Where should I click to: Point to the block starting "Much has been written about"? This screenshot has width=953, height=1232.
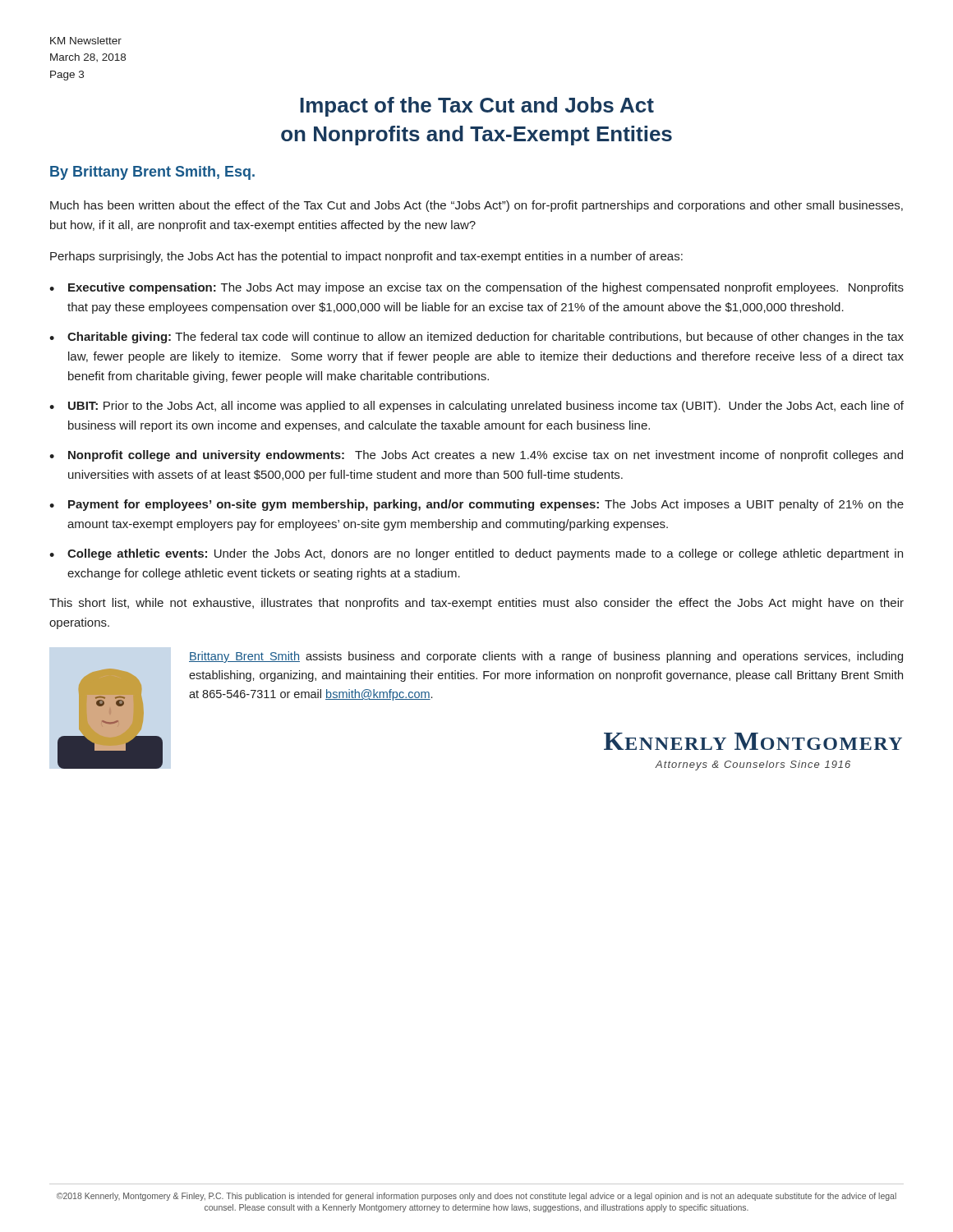[476, 215]
